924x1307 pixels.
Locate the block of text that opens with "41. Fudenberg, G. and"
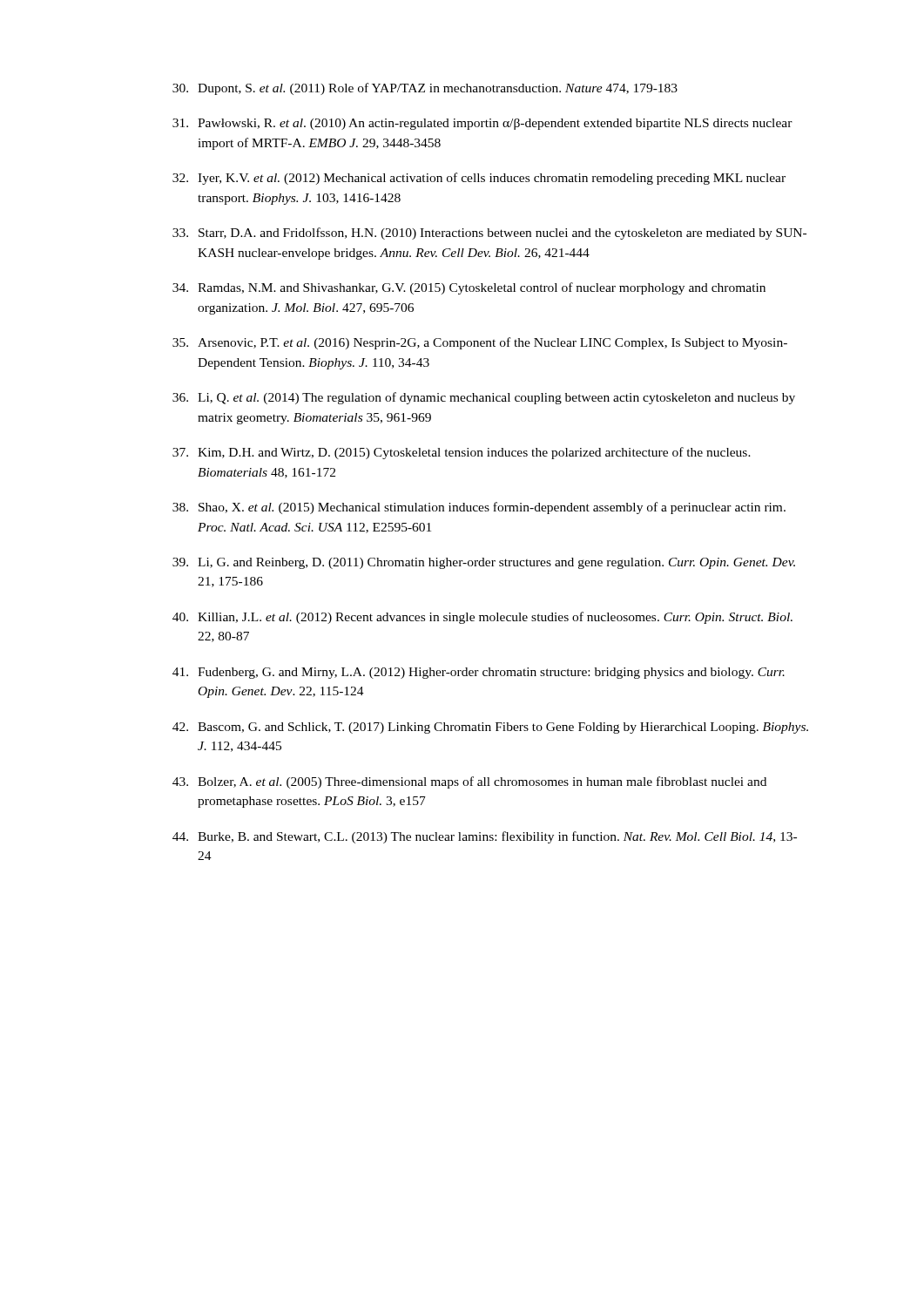click(482, 682)
